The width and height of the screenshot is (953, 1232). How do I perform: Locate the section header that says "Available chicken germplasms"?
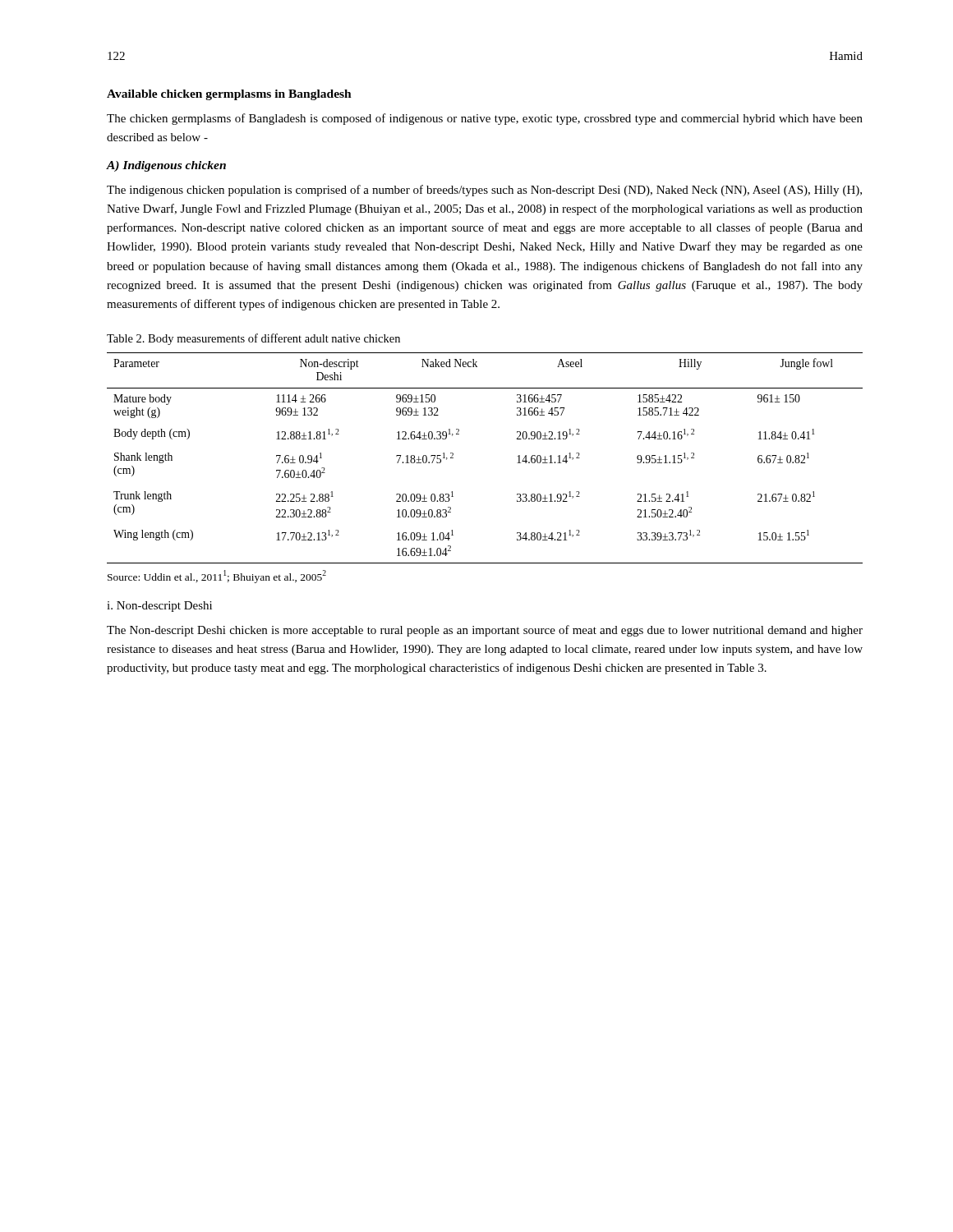point(229,93)
